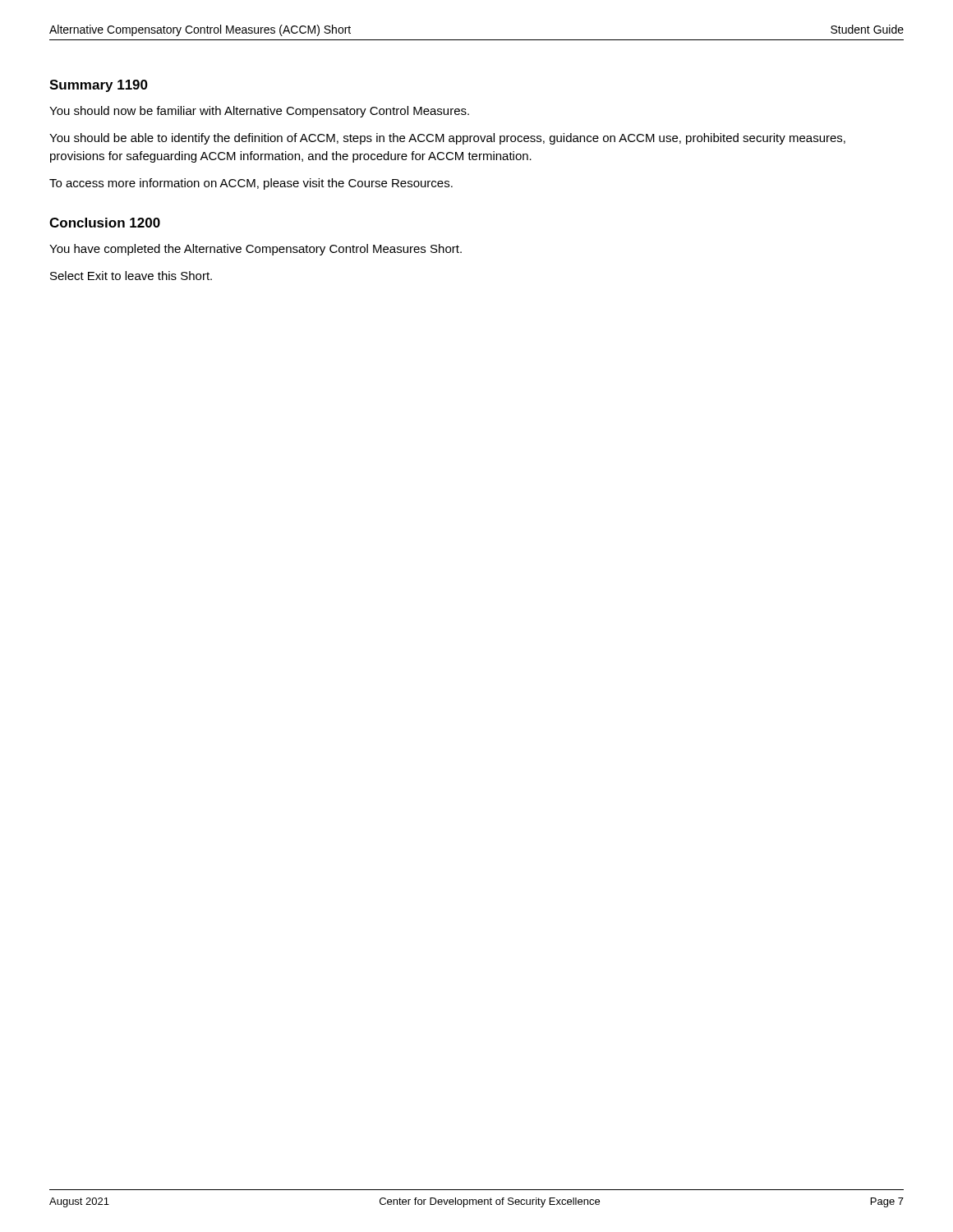Click on the section header that reads "Conclusion 1200"
Screen dimensions: 1232x953
point(105,223)
